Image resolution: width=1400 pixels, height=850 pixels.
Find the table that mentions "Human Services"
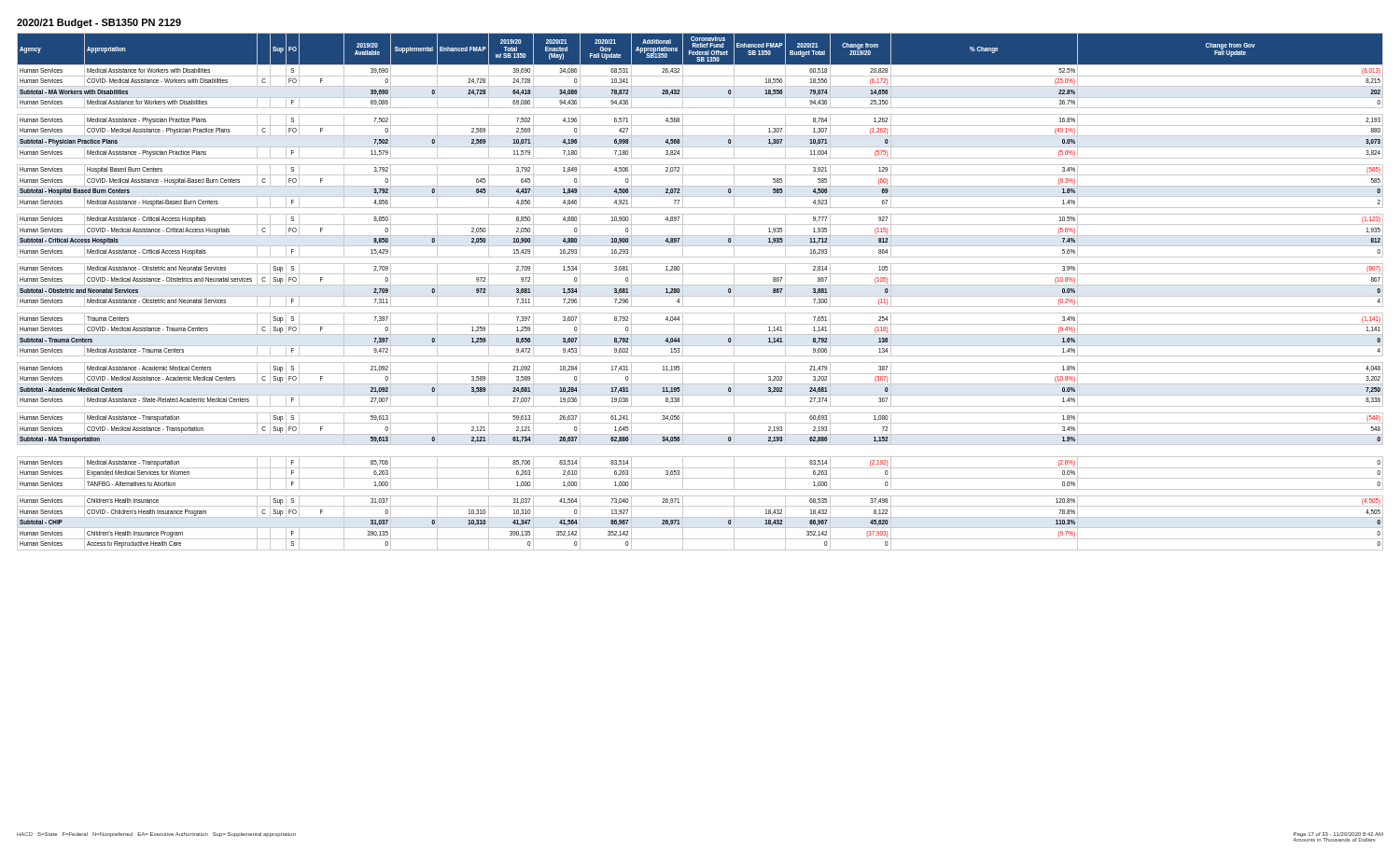700,291
